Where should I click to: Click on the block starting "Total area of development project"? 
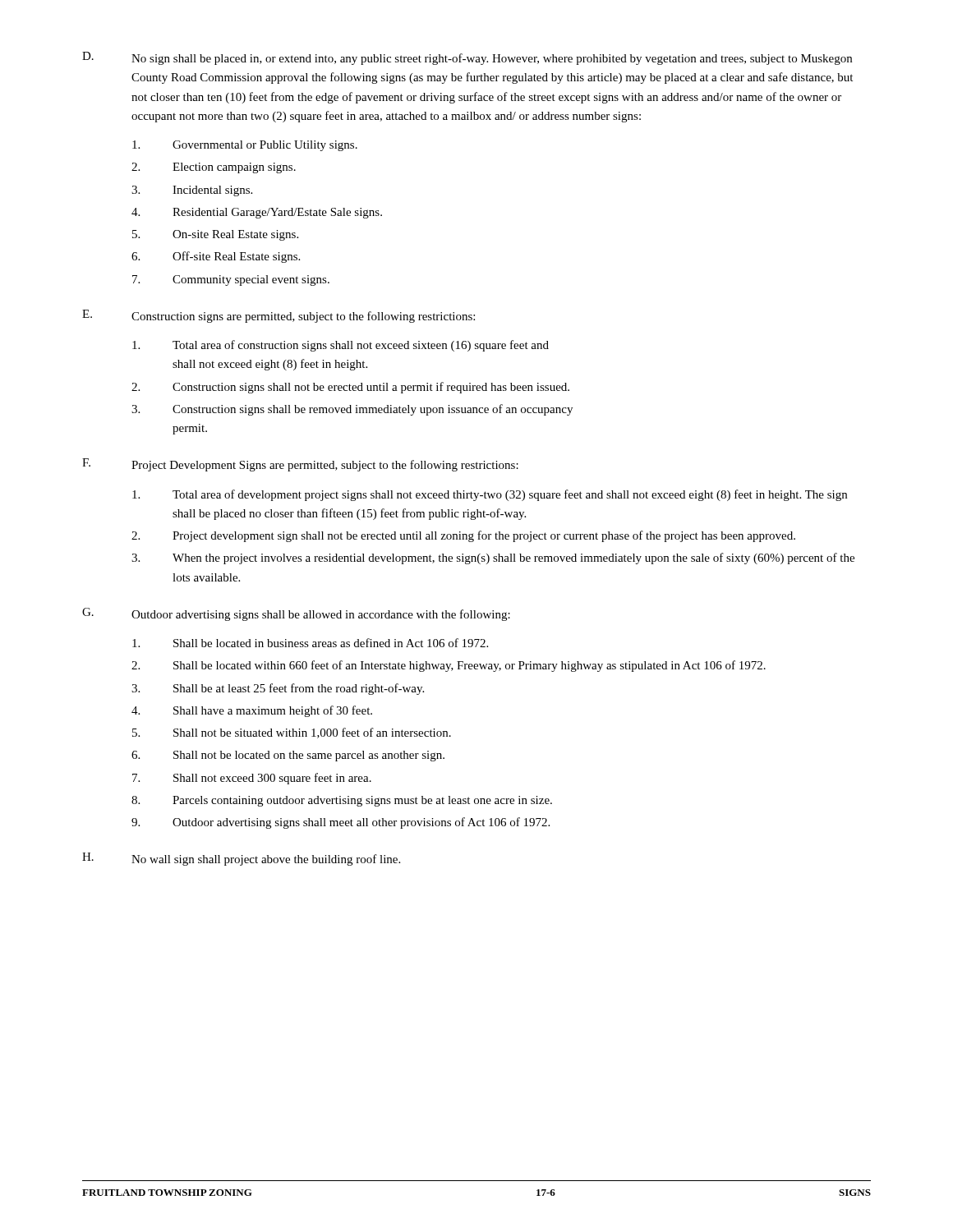click(x=501, y=504)
